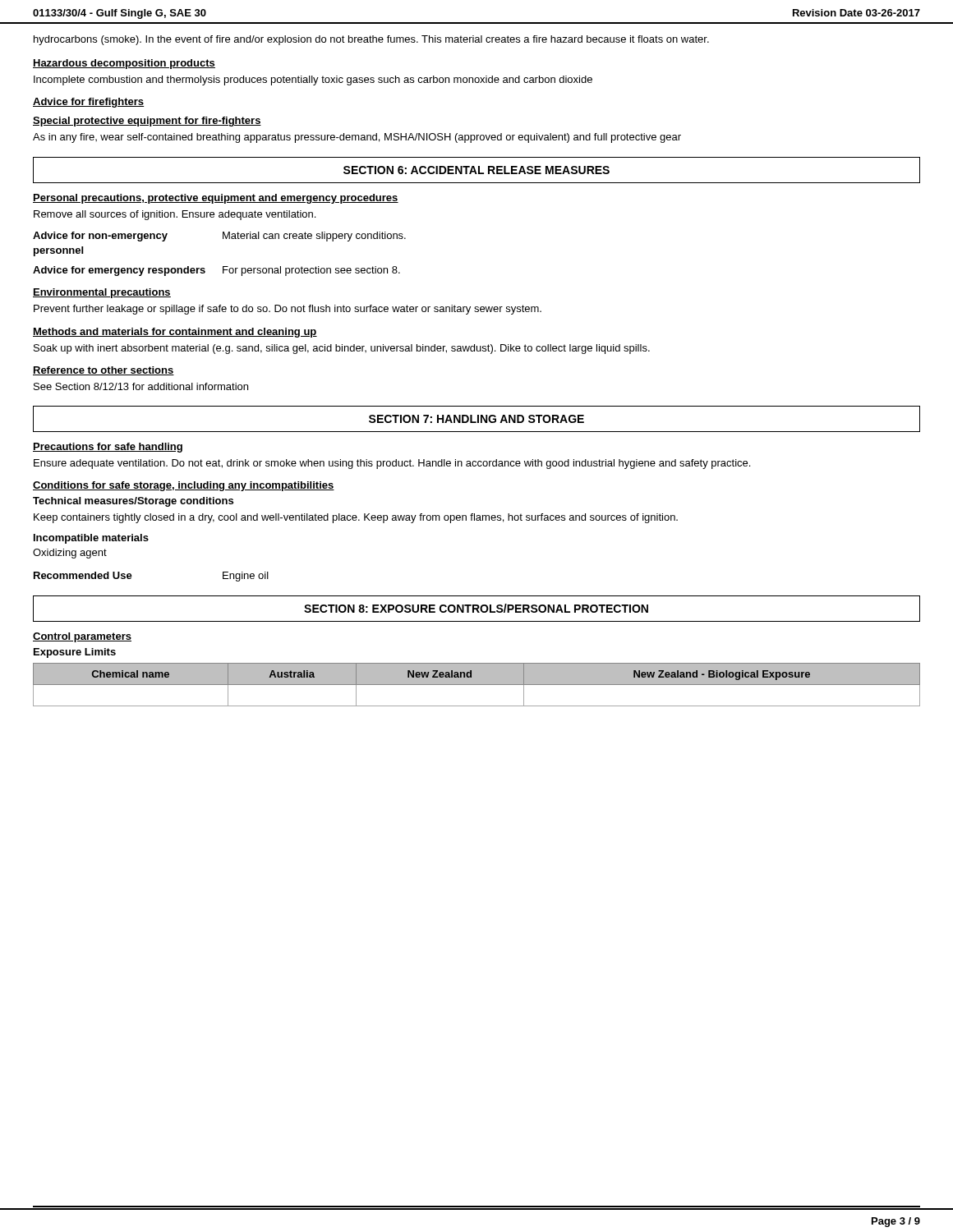The image size is (953, 1232).
Task: Click where it says "Environmental precautions"
Action: point(102,292)
